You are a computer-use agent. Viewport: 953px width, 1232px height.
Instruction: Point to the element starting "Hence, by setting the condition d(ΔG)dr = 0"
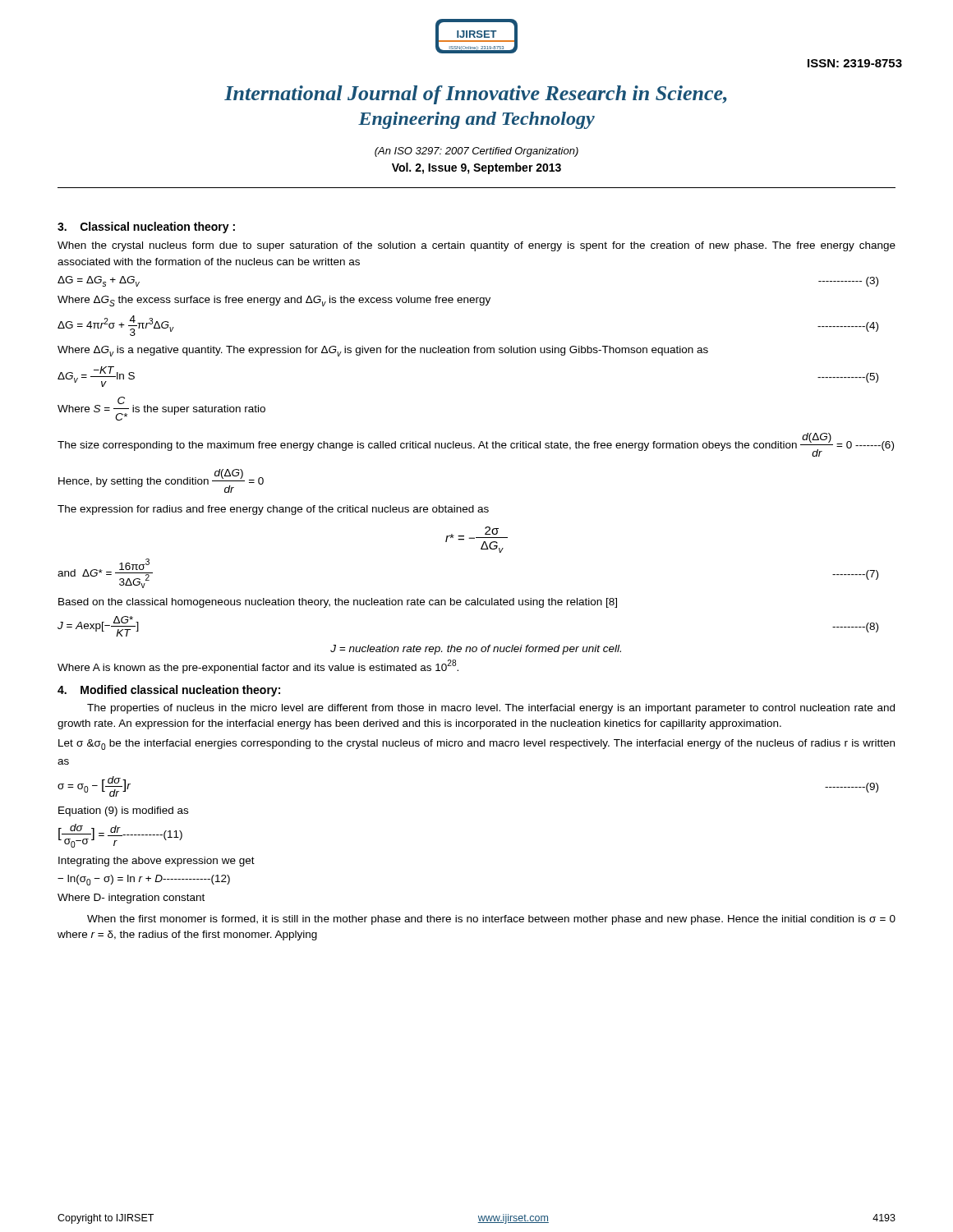[161, 481]
